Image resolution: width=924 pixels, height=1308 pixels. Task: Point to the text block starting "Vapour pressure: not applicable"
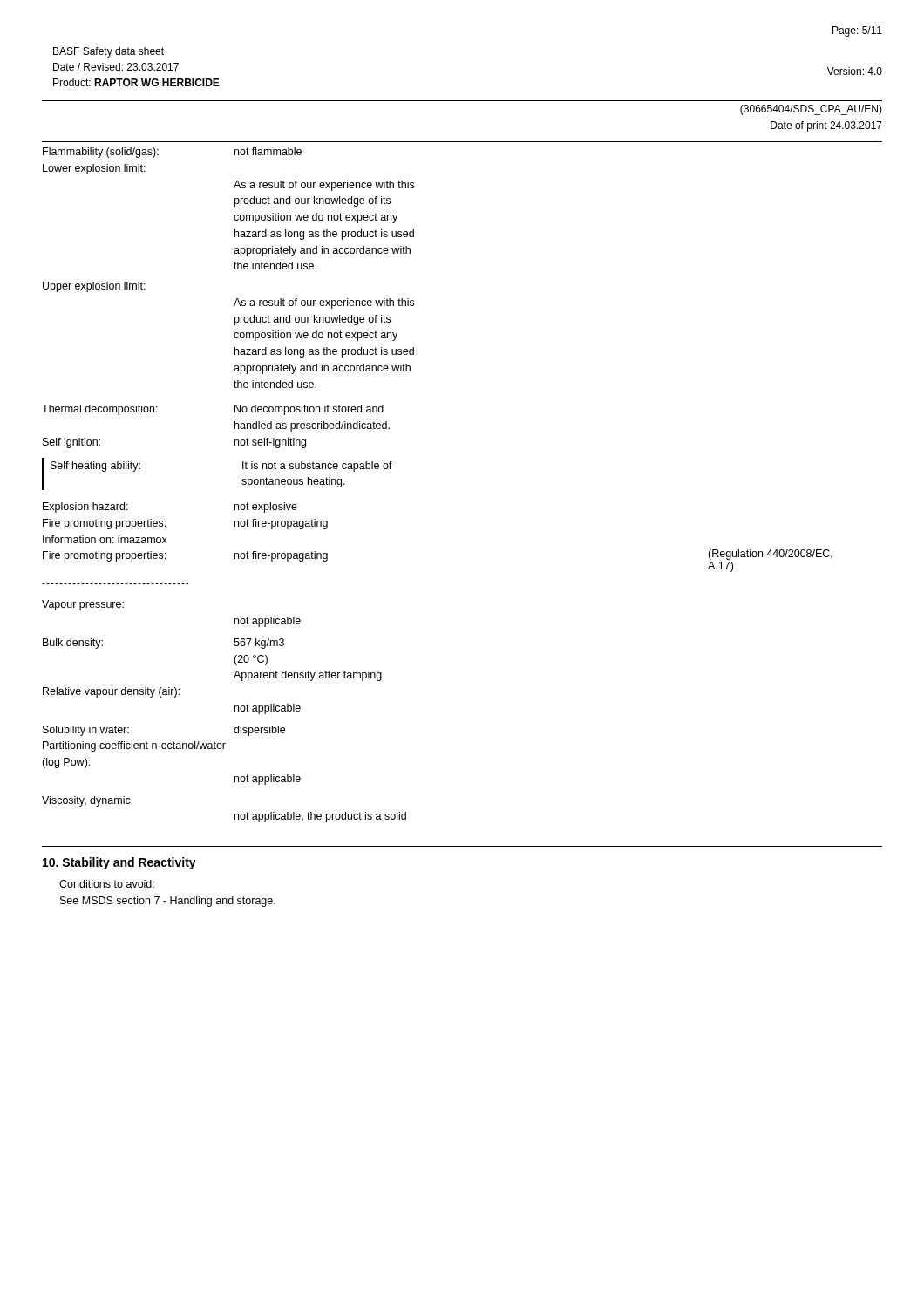click(83, 605)
